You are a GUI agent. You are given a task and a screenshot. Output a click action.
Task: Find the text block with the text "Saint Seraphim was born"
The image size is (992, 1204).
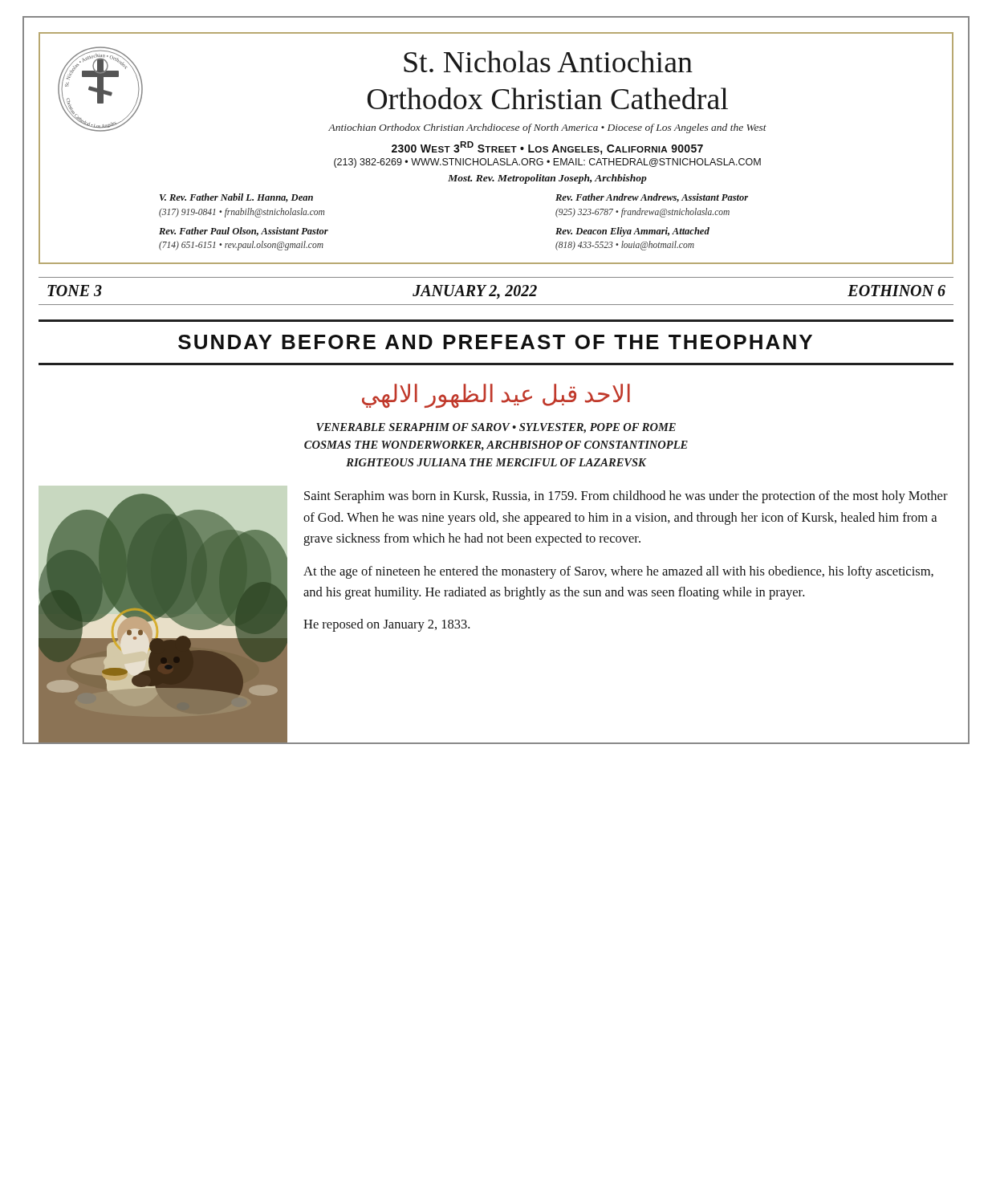pos(628,561)
